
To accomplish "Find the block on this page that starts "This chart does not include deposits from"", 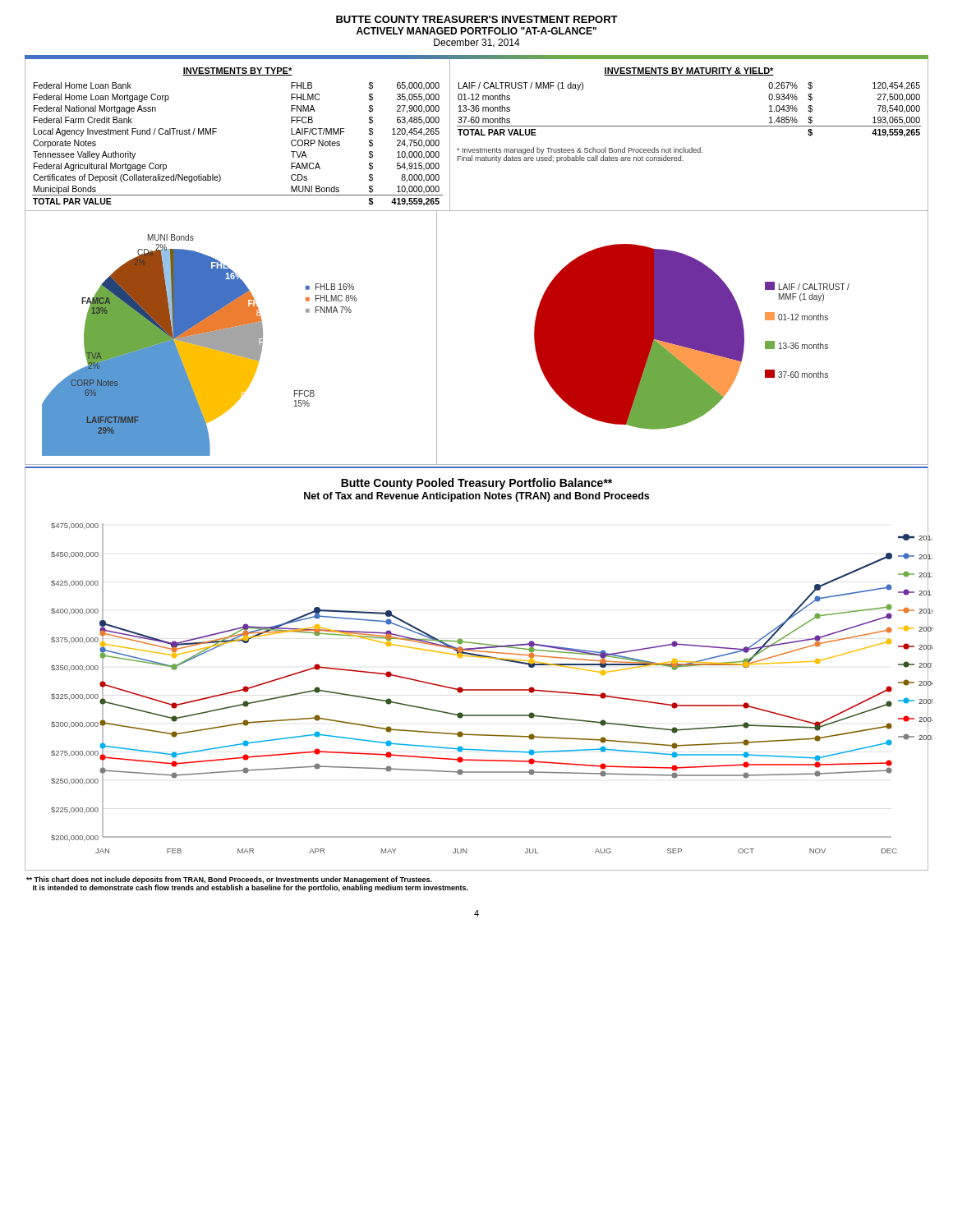I will pyautogui.click(x=247, y=884).
